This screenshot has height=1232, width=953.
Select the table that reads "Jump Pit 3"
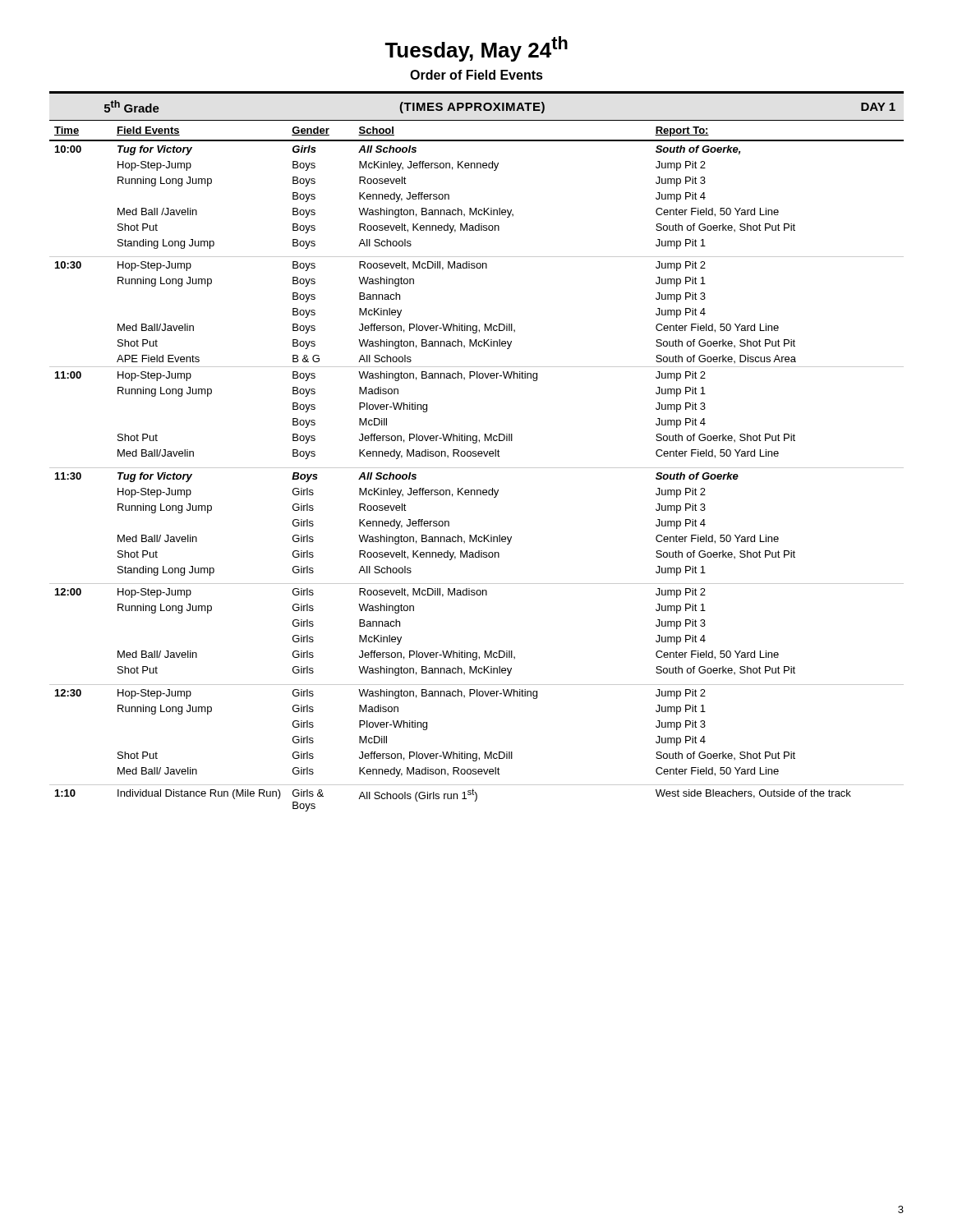pos(476,453)
